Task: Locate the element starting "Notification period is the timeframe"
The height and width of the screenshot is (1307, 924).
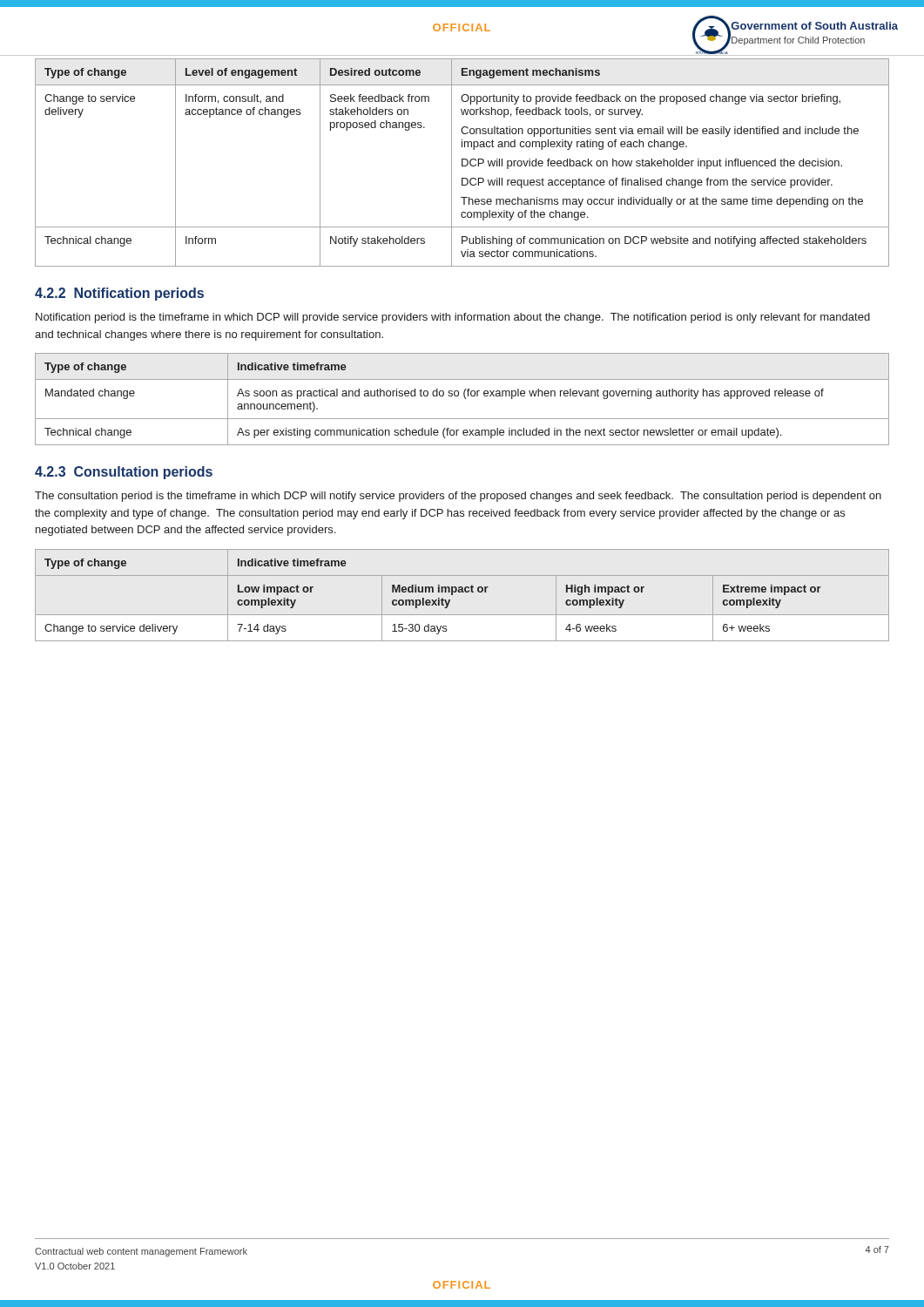Action: [x=452, y=325]
